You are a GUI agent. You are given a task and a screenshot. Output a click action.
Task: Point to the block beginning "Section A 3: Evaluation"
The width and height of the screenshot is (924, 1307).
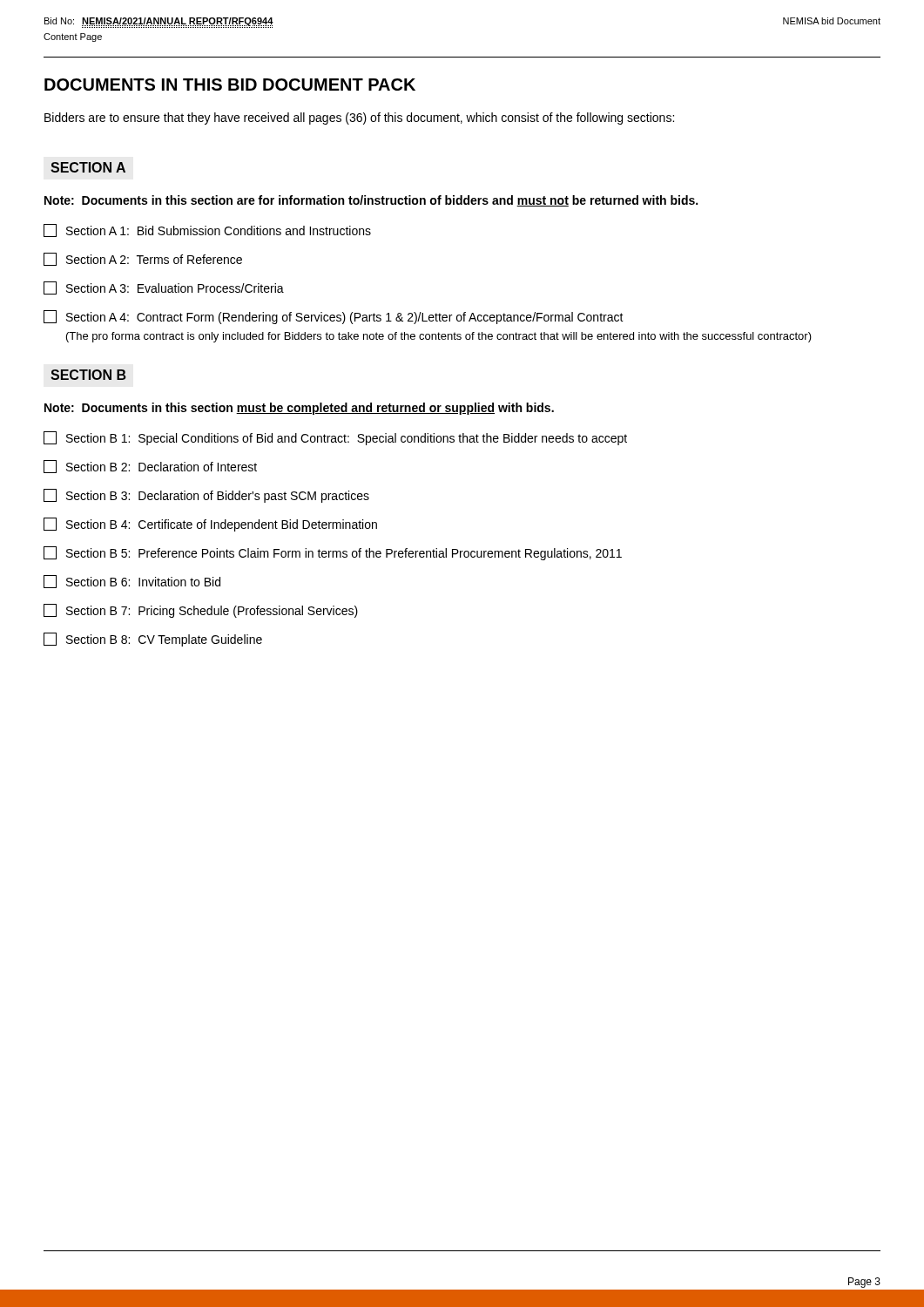coord(164,288)
